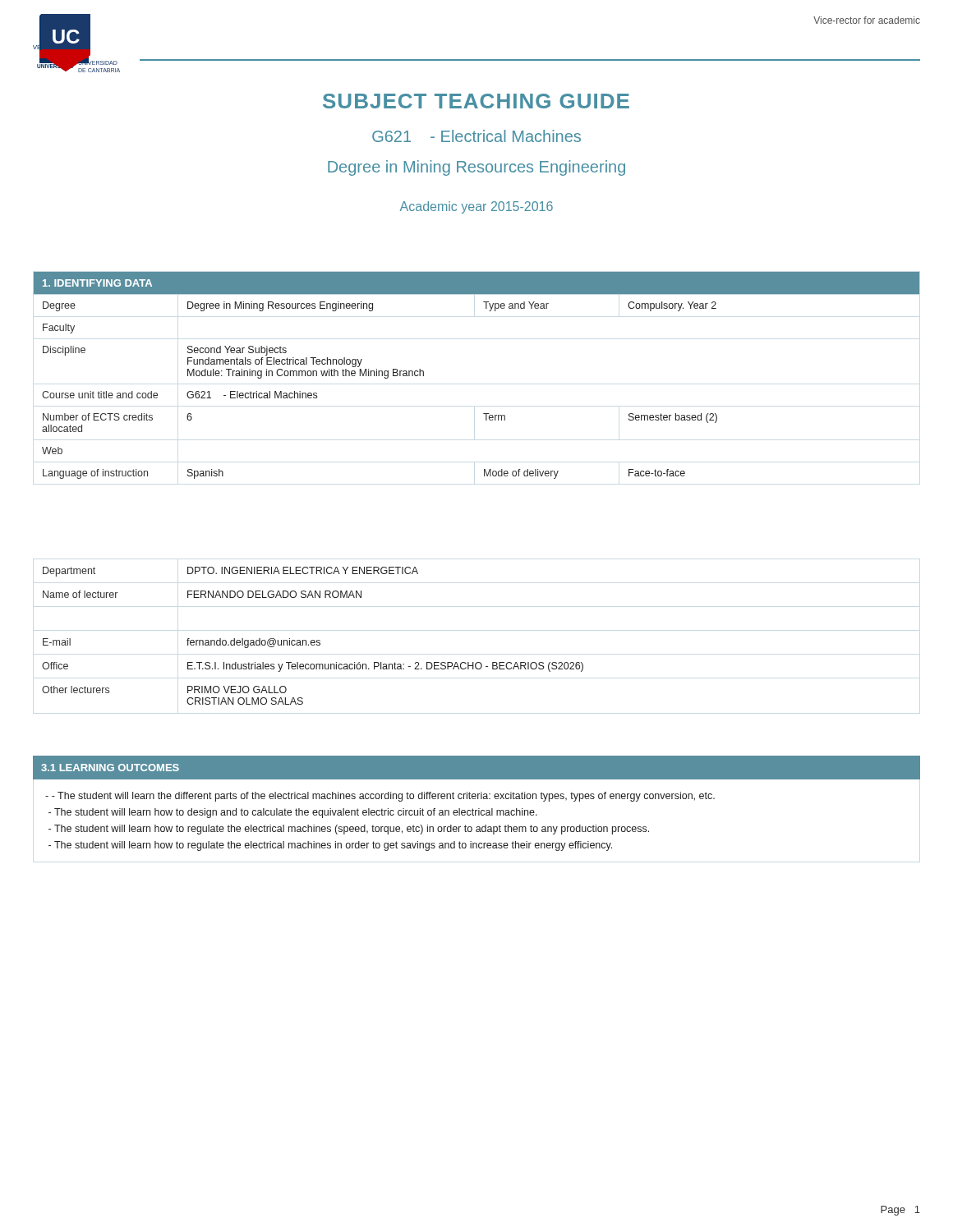Select the table that reads "Compulsory. Year 2"

476,378
